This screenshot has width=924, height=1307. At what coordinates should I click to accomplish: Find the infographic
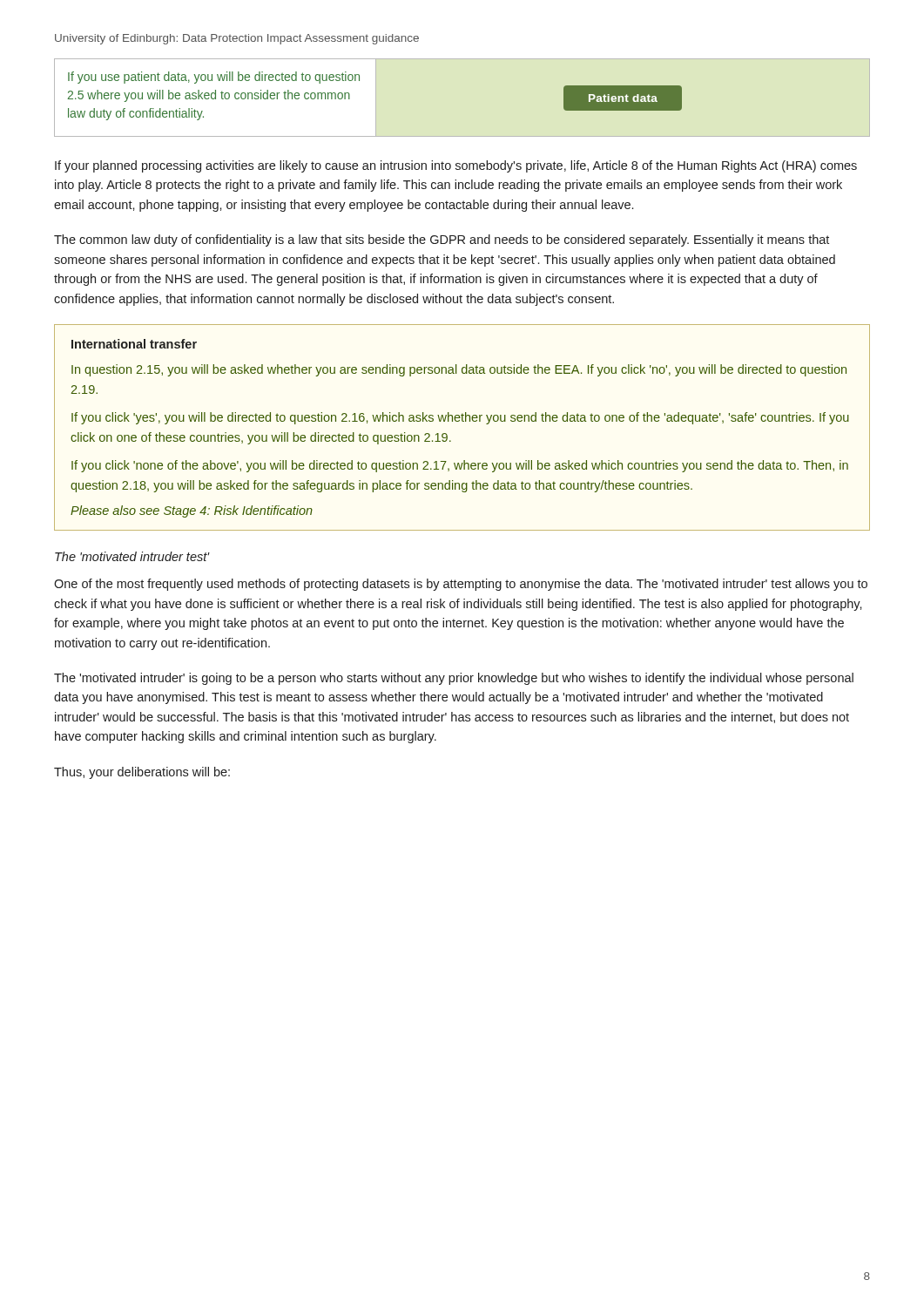[623, 98]
